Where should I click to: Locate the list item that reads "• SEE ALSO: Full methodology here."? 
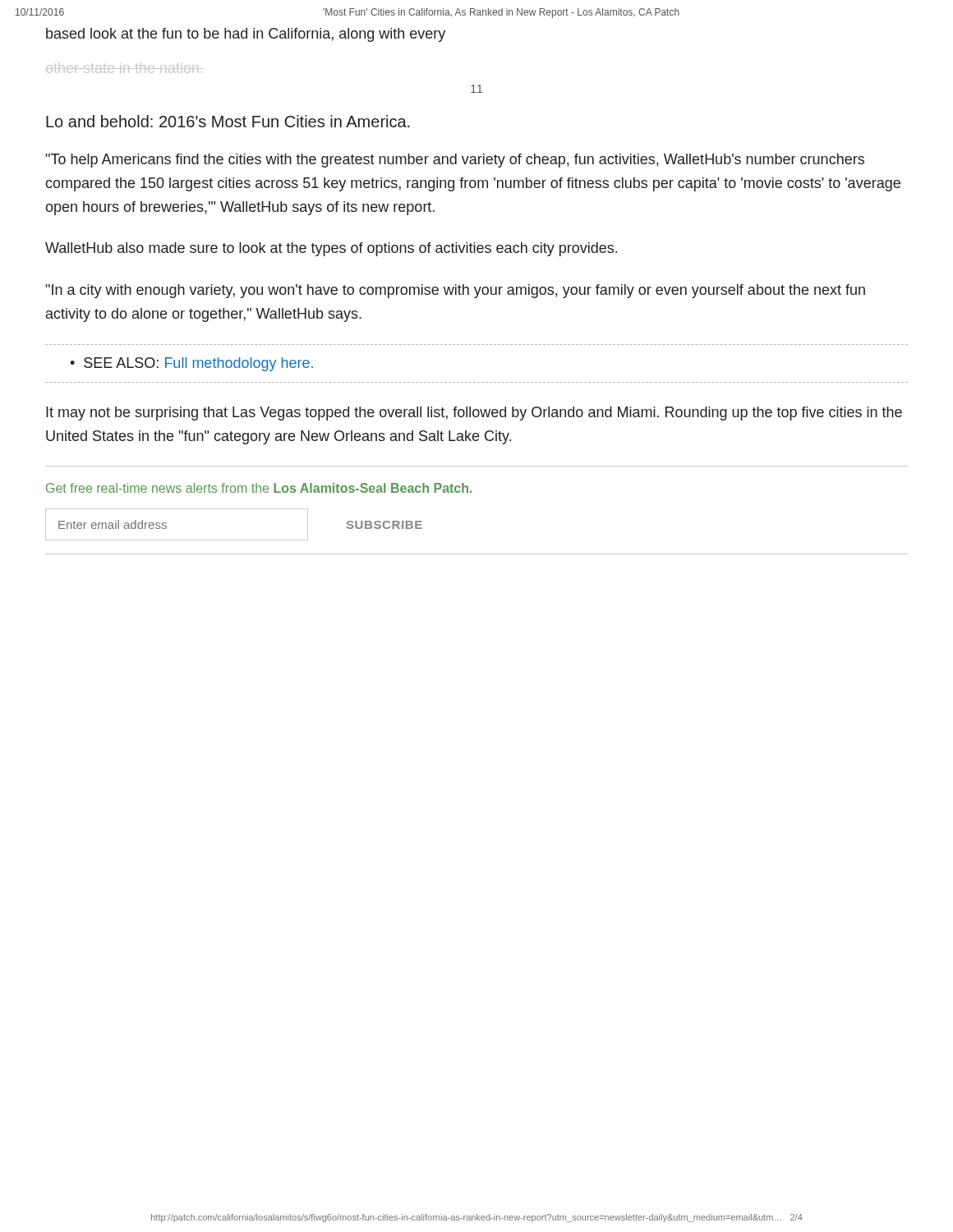click(x=191, y=364)
